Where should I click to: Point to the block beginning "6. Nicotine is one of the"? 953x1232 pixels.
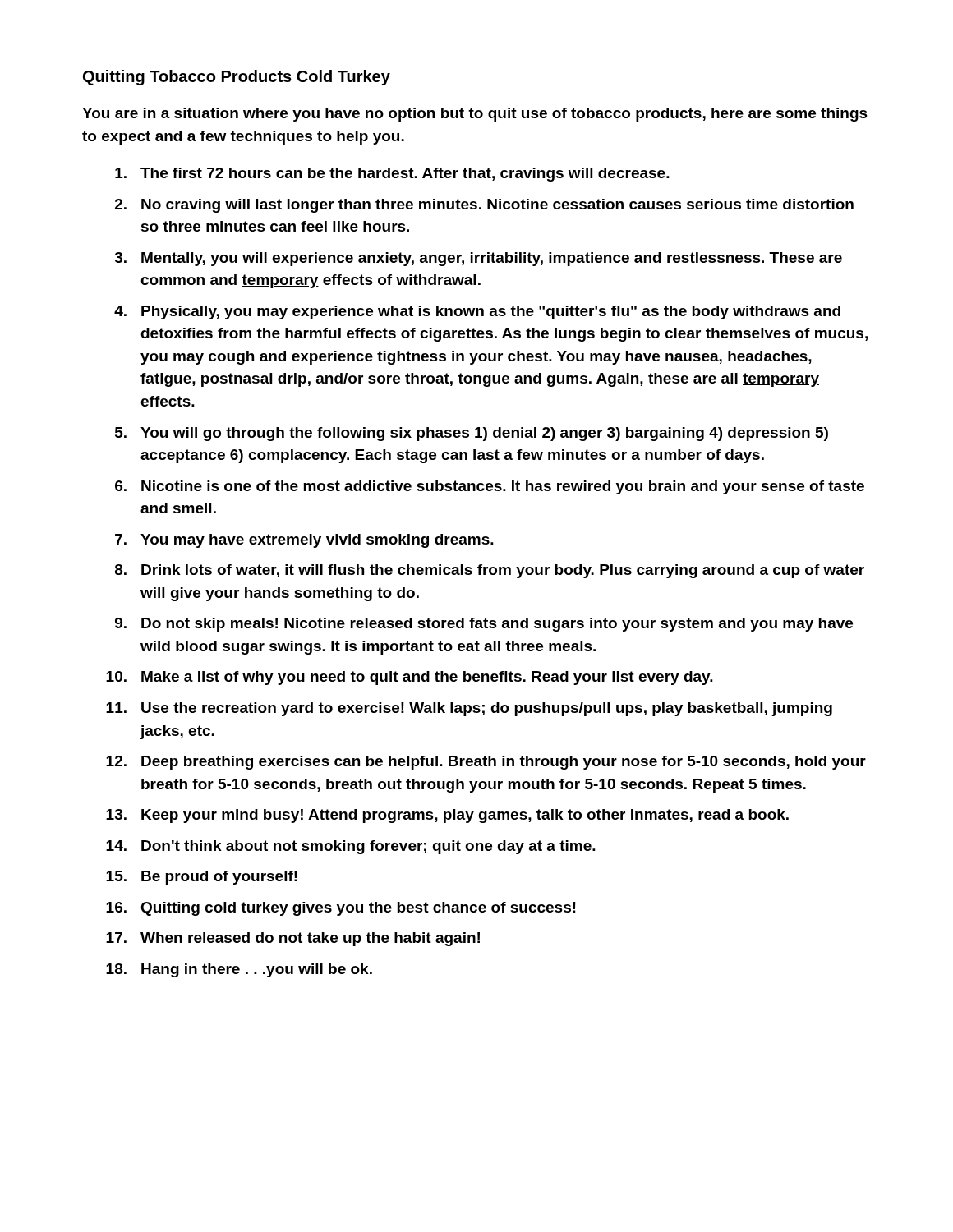coord(476,497)
